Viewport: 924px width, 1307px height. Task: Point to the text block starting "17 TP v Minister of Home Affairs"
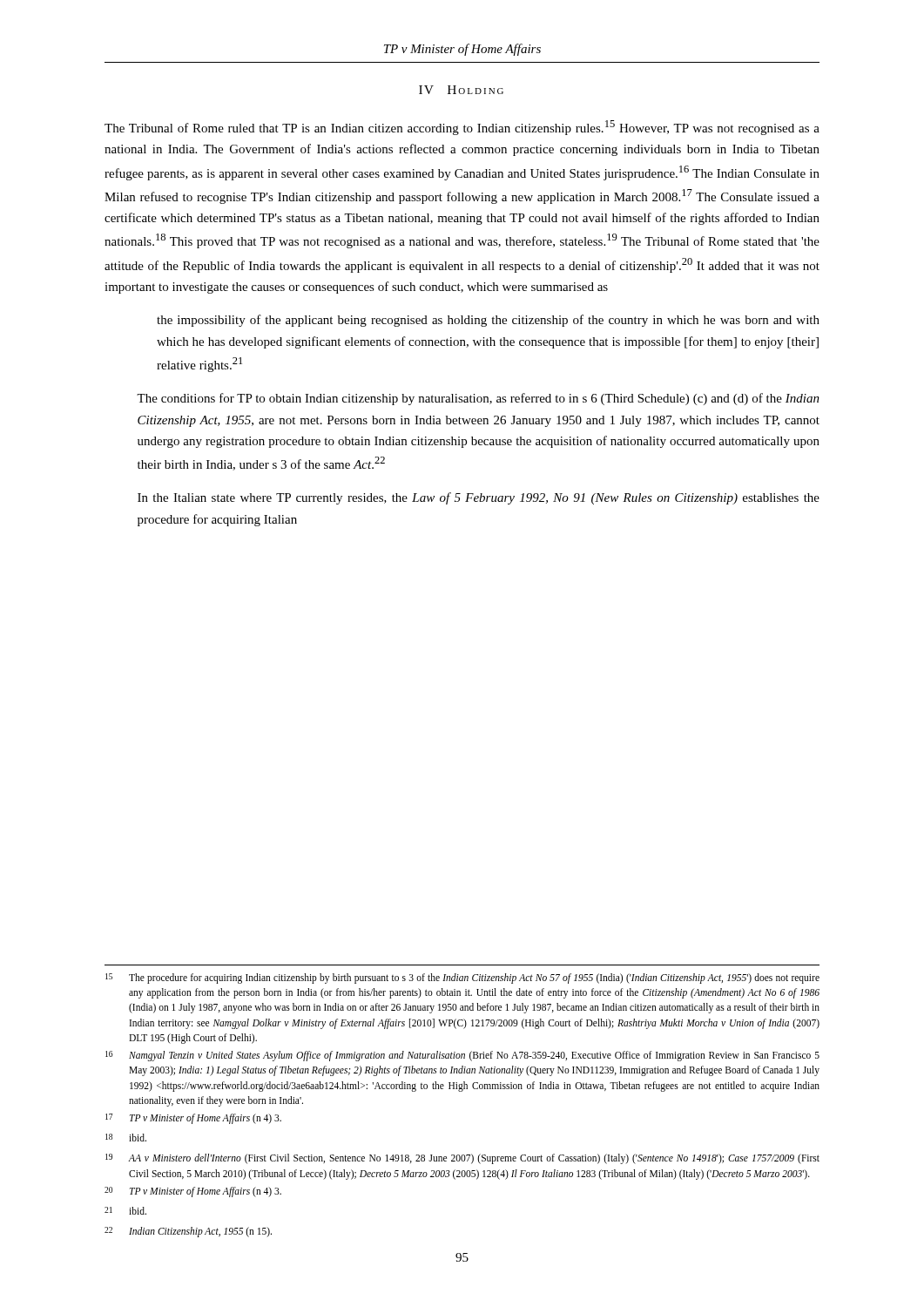point(193,1119)
